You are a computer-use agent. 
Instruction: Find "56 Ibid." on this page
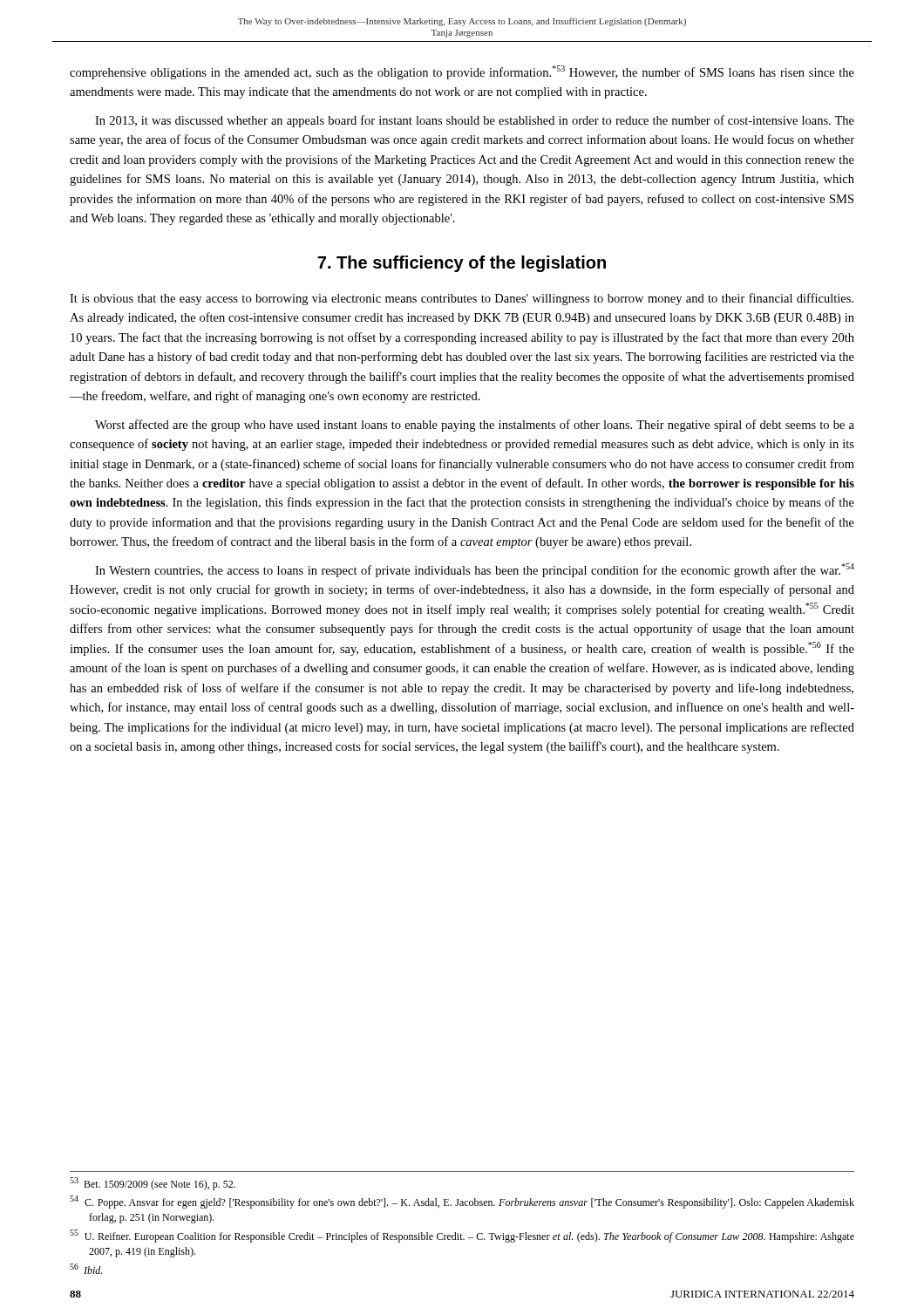click(x=86, y=1270)
